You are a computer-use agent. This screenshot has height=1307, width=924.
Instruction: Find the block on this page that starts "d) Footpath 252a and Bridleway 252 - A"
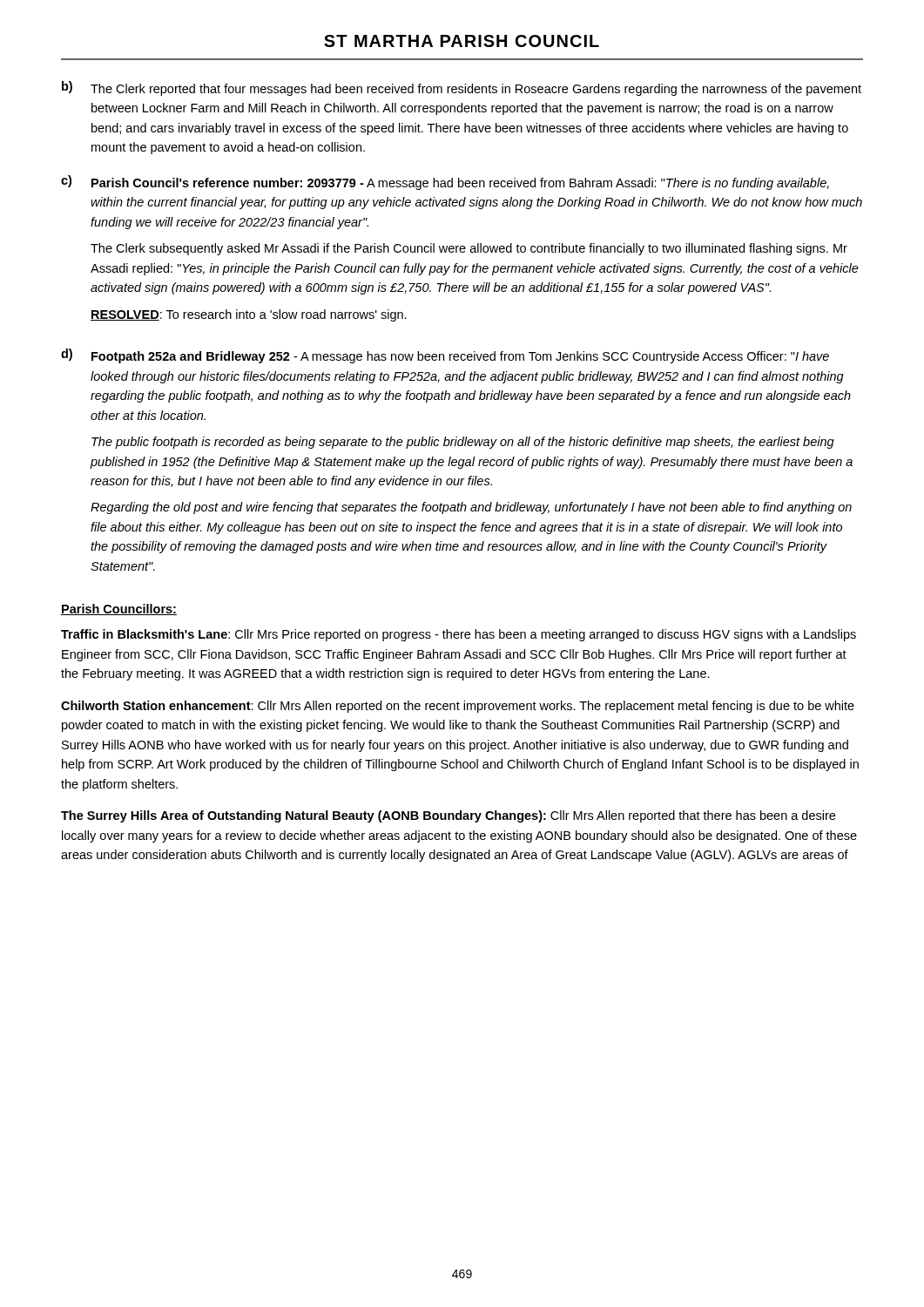pos(462,465)
